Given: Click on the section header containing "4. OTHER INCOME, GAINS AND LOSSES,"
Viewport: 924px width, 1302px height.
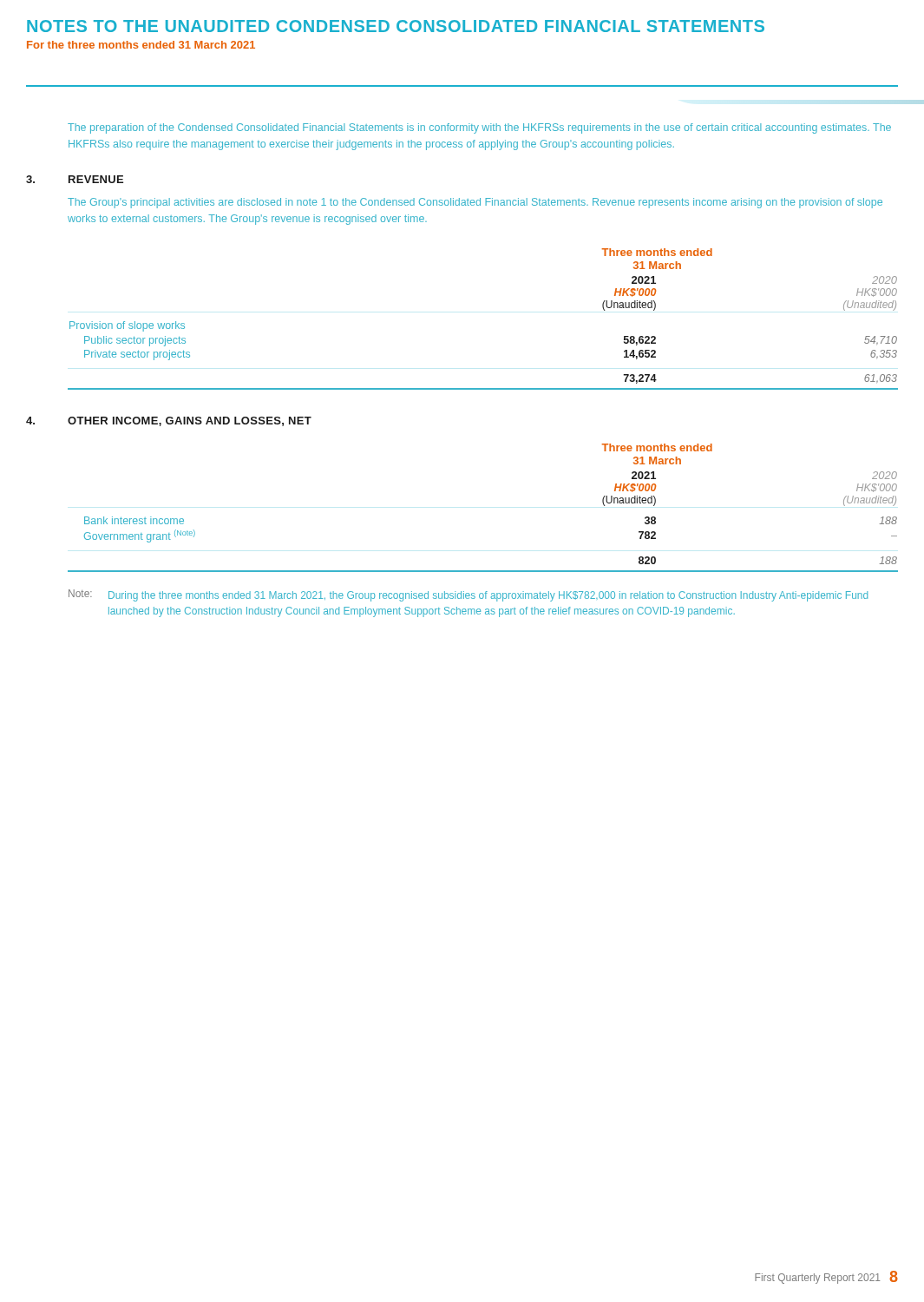Looking at the screenshot, I should tap(169, 420).
